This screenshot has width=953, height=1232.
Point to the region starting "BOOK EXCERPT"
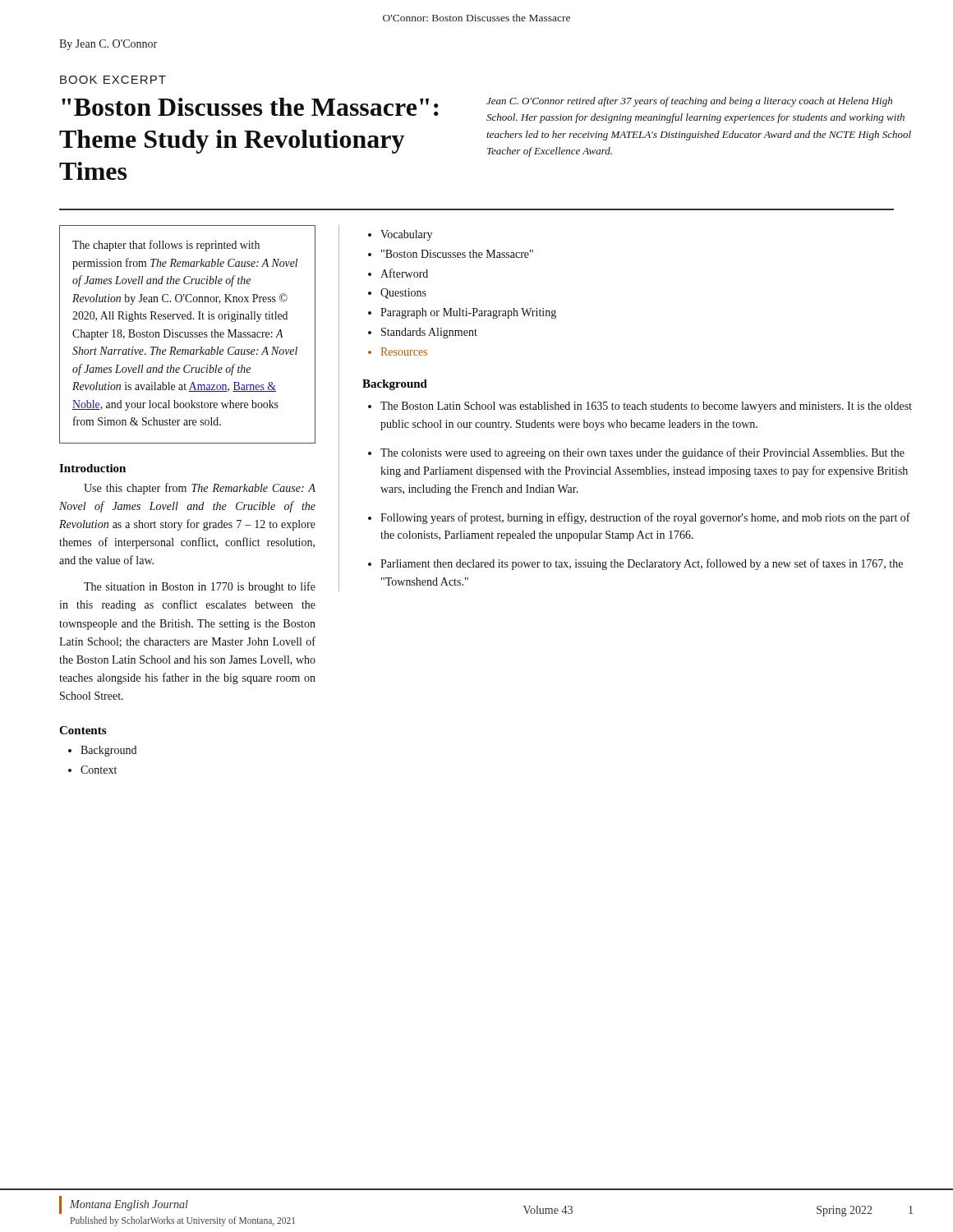click(113, 79)
